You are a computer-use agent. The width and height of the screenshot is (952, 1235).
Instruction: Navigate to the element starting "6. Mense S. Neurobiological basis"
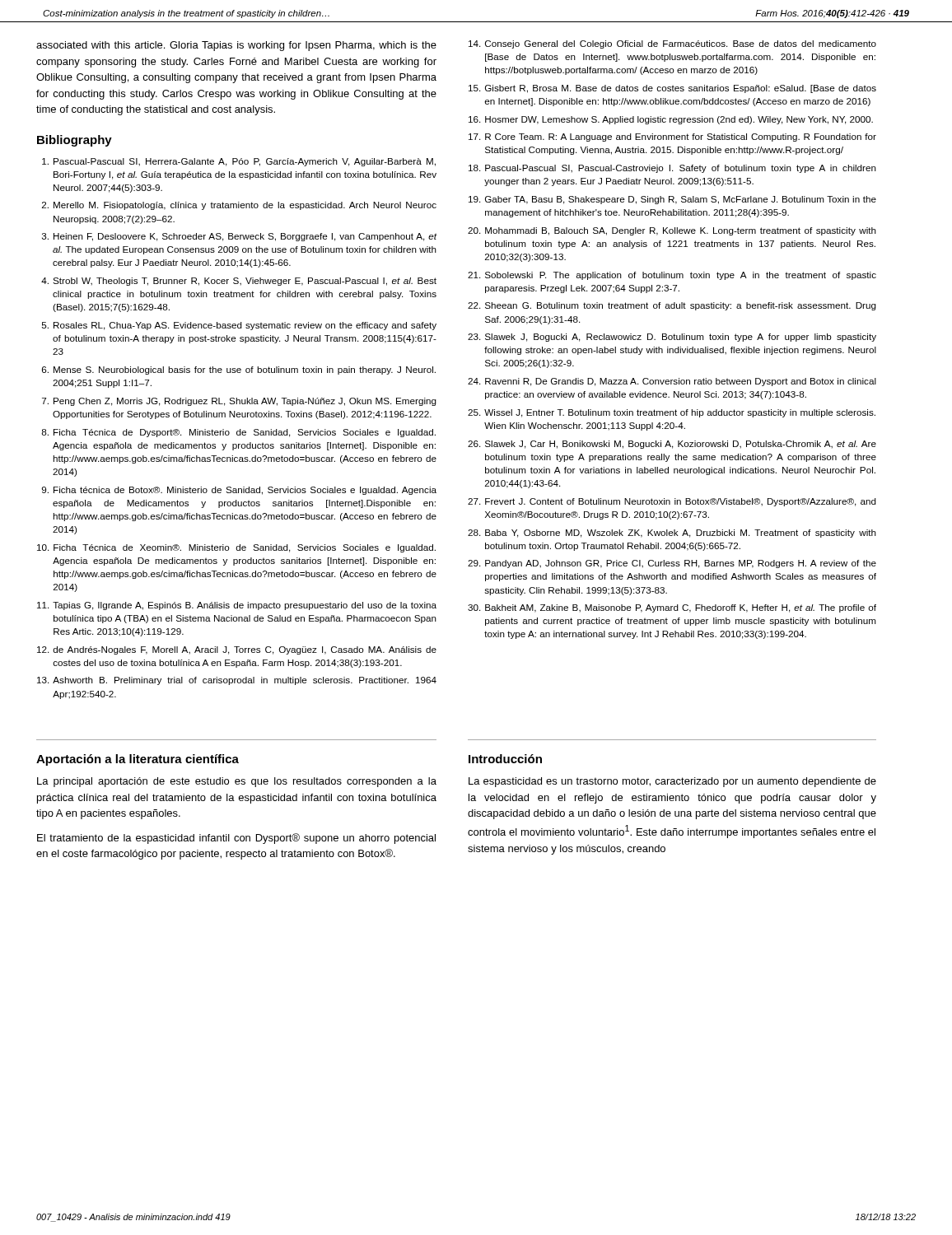click(x=236, y=376)
